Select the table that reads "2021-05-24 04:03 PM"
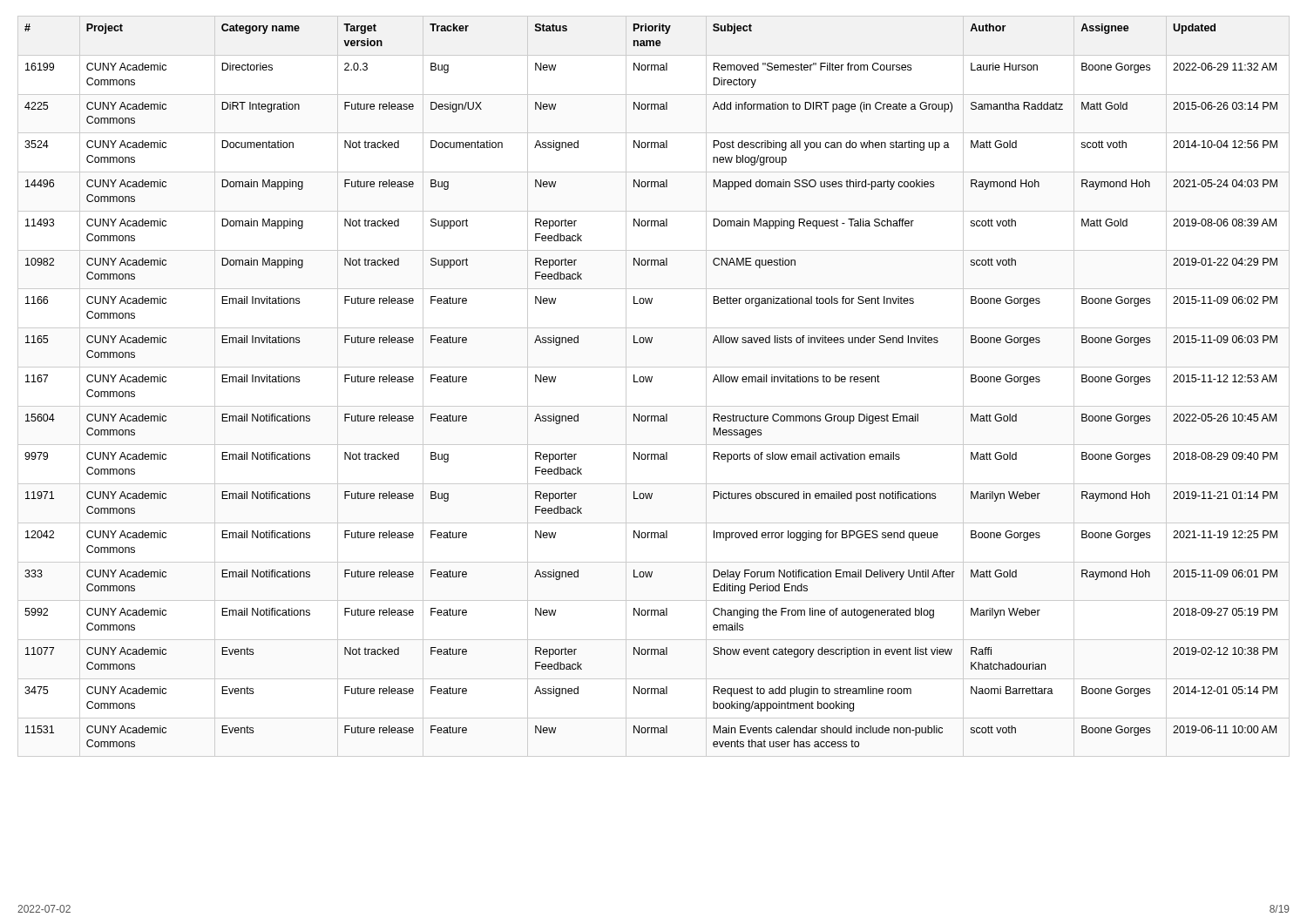This screenshot has width=1307, height=924. [654, 386]
